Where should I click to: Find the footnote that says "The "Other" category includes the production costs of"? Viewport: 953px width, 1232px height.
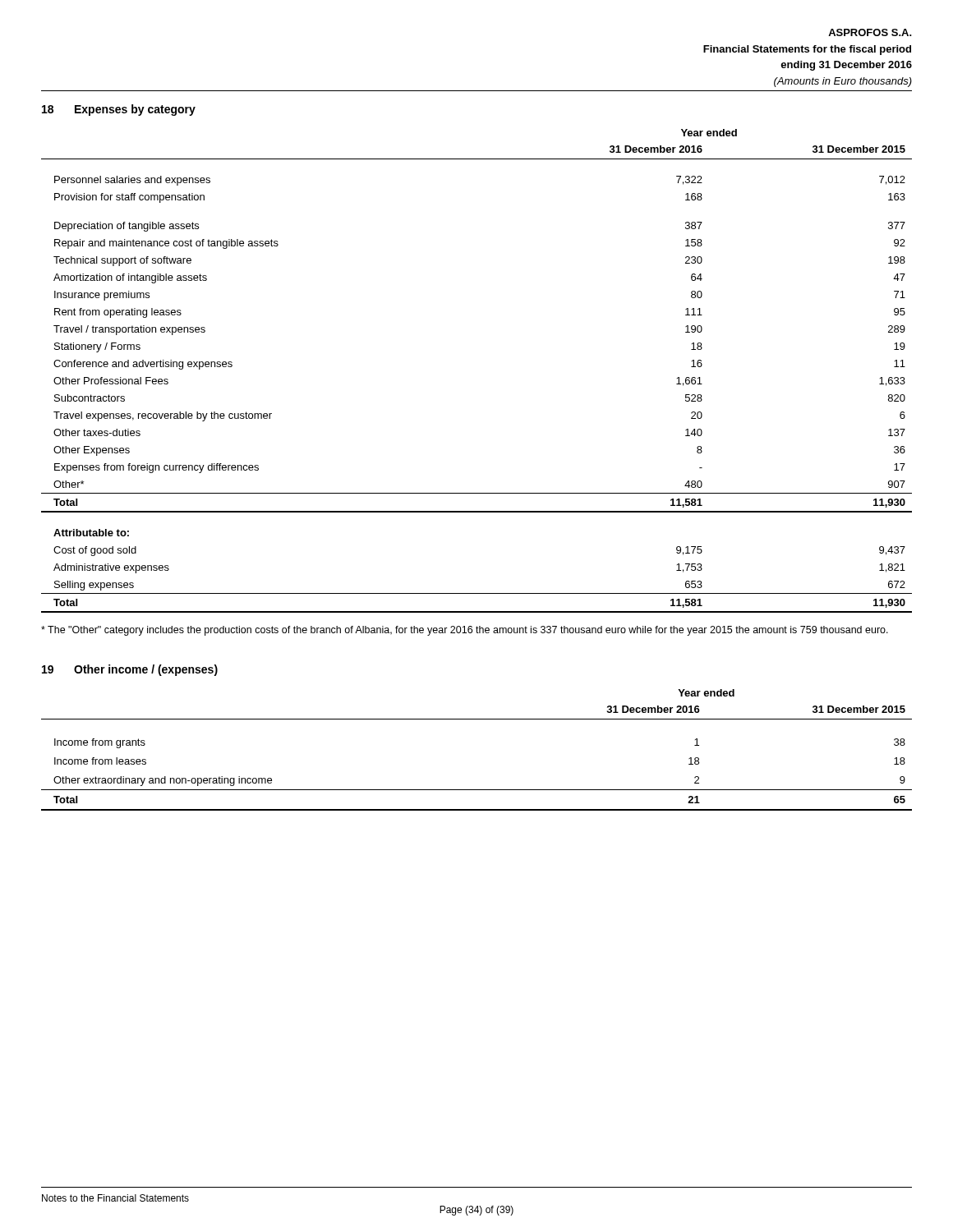[x=465, y=630]
